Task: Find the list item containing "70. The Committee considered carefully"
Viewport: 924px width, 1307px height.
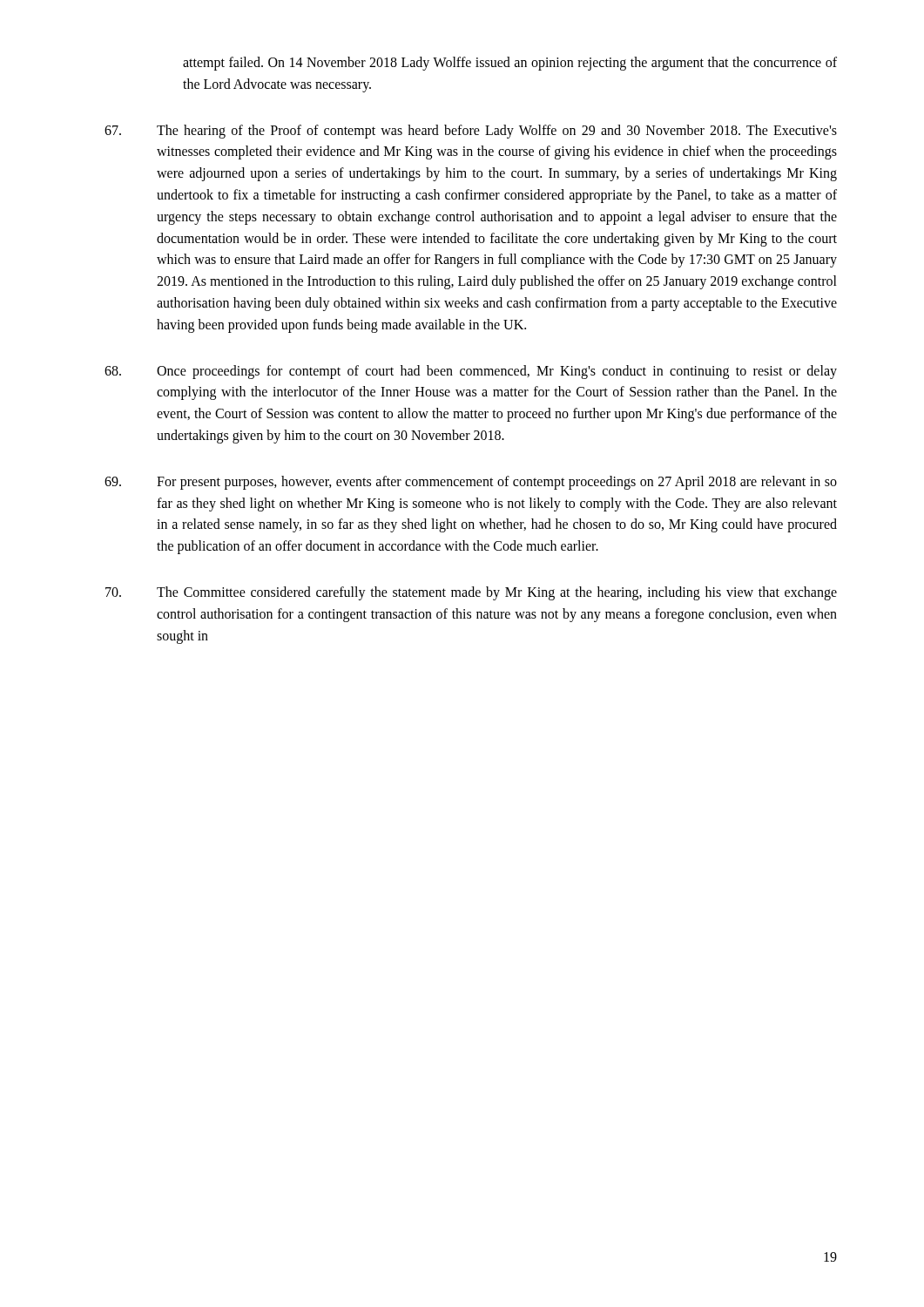Action: click(x=471, y=614)
